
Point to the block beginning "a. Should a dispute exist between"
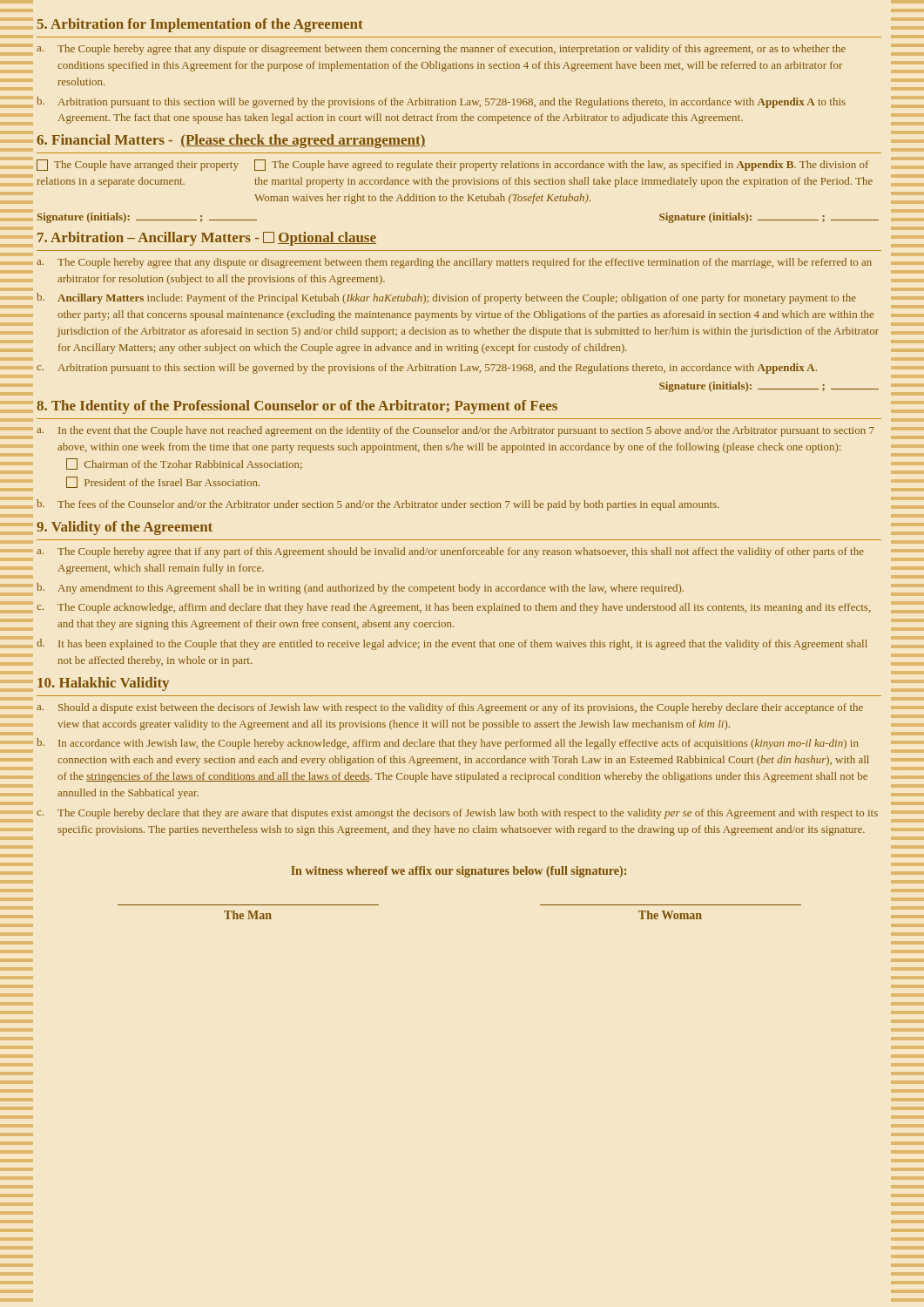click(x=459, y=716)
